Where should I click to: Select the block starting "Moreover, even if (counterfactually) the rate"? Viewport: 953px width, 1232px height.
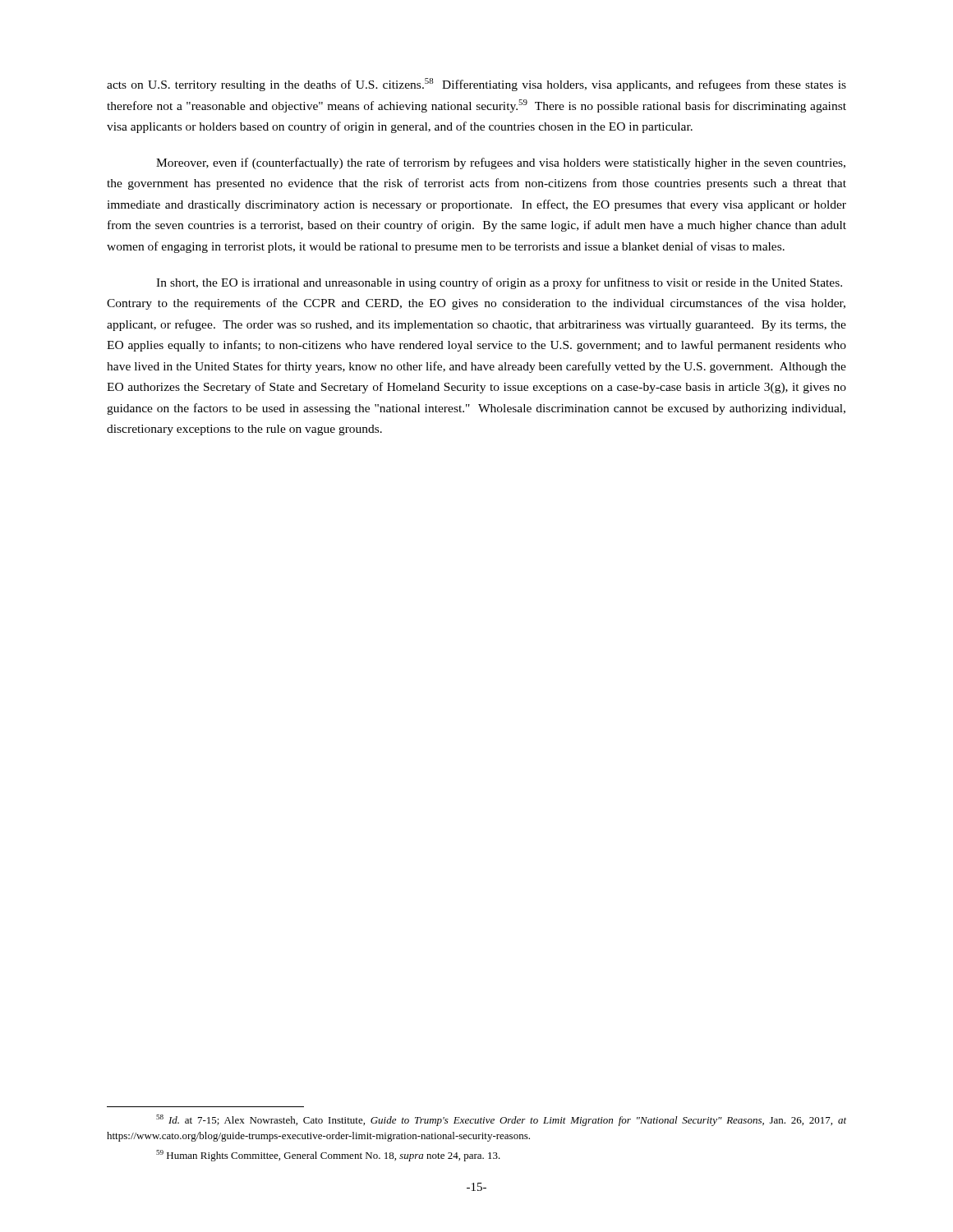476,204
